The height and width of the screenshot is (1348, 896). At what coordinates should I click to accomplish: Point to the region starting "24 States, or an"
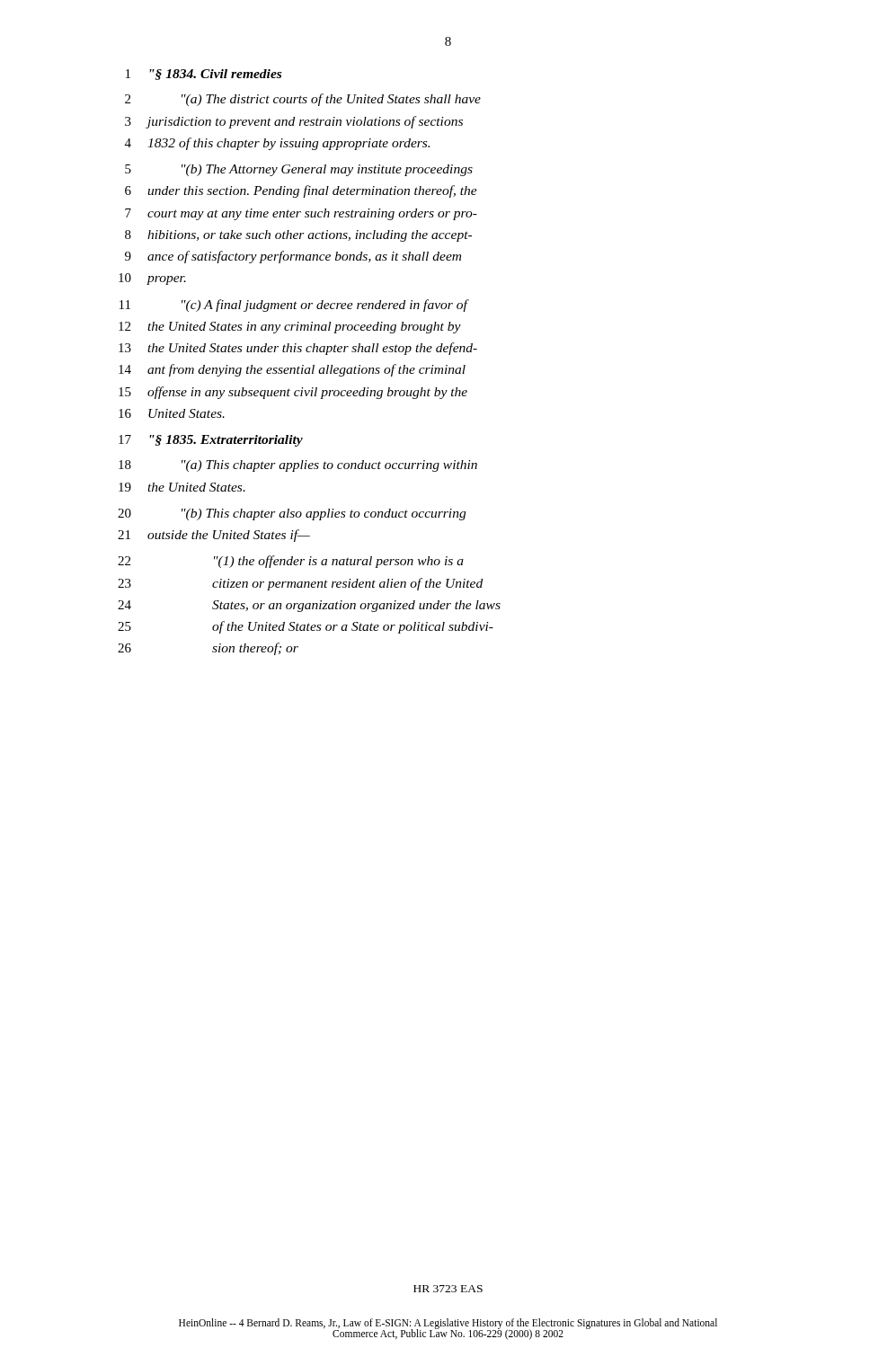[x=448, y=605]
